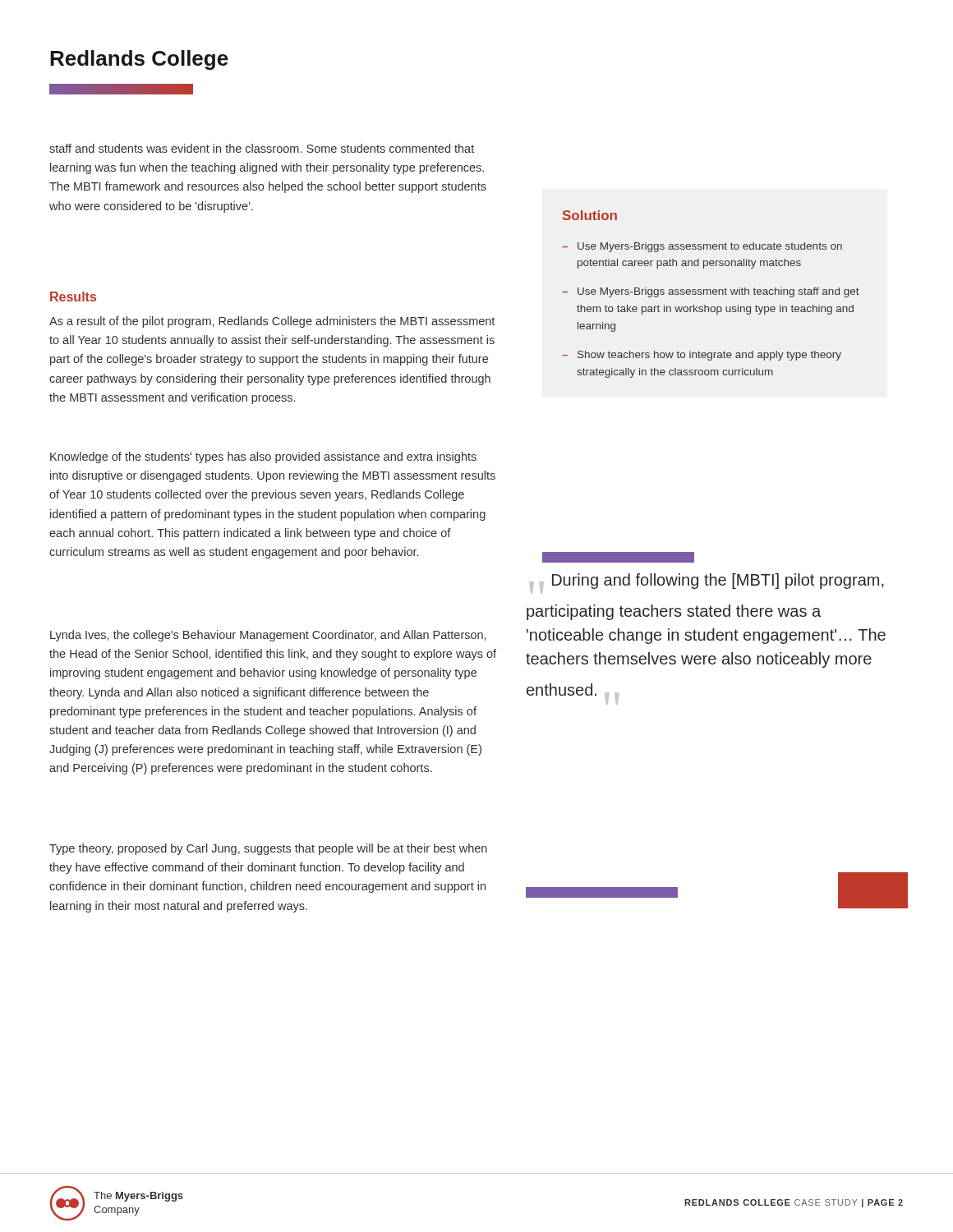This screenshot has height=1232, width=953.
Task: Locate the block of text that opens with "– Show teachers"
Action: 702,362
